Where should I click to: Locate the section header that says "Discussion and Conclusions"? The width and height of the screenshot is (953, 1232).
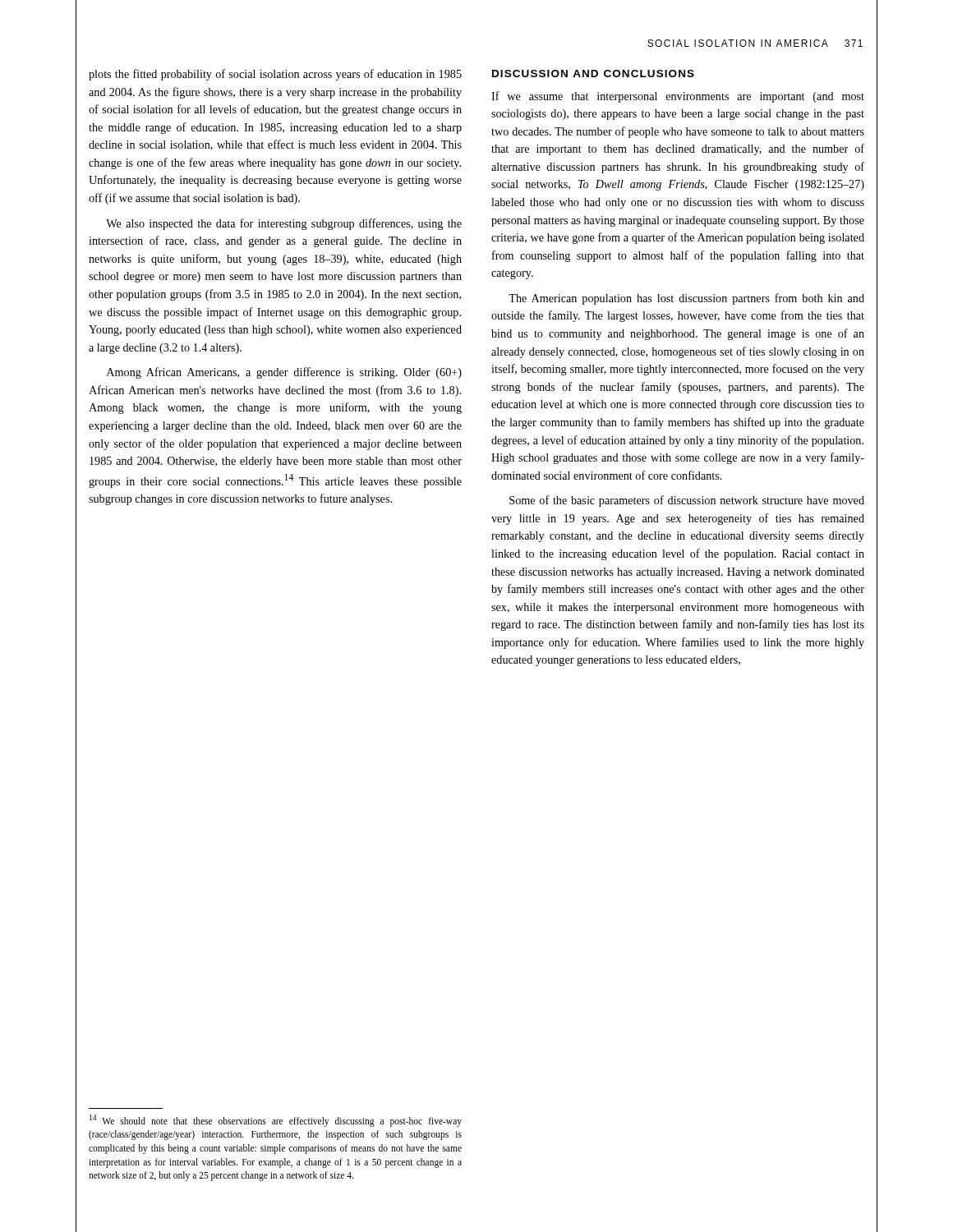(x=593, y=74)
